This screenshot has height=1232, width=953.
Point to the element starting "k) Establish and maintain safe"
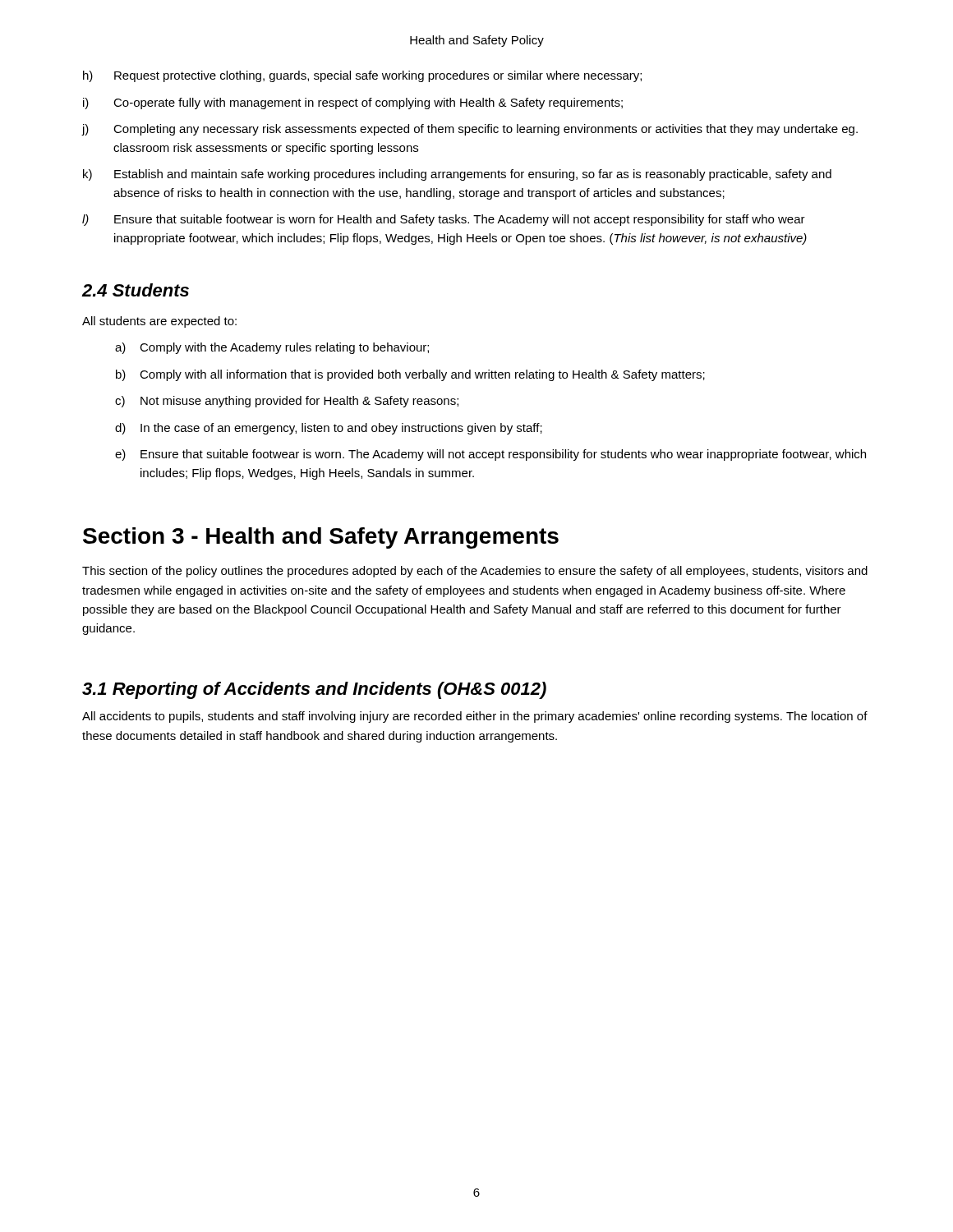click(476, 184)
